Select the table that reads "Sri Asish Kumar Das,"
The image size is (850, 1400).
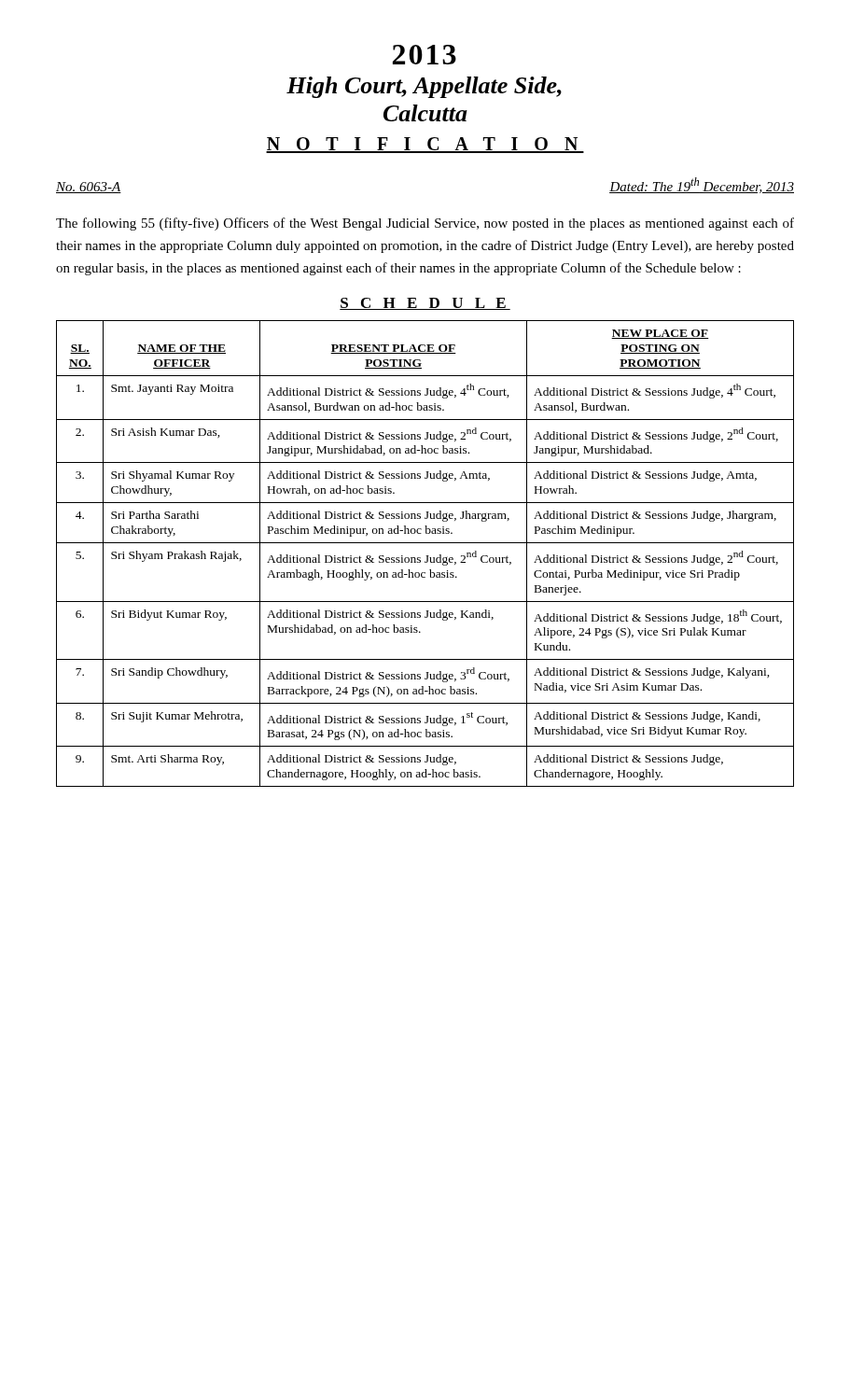pos(425,553)
